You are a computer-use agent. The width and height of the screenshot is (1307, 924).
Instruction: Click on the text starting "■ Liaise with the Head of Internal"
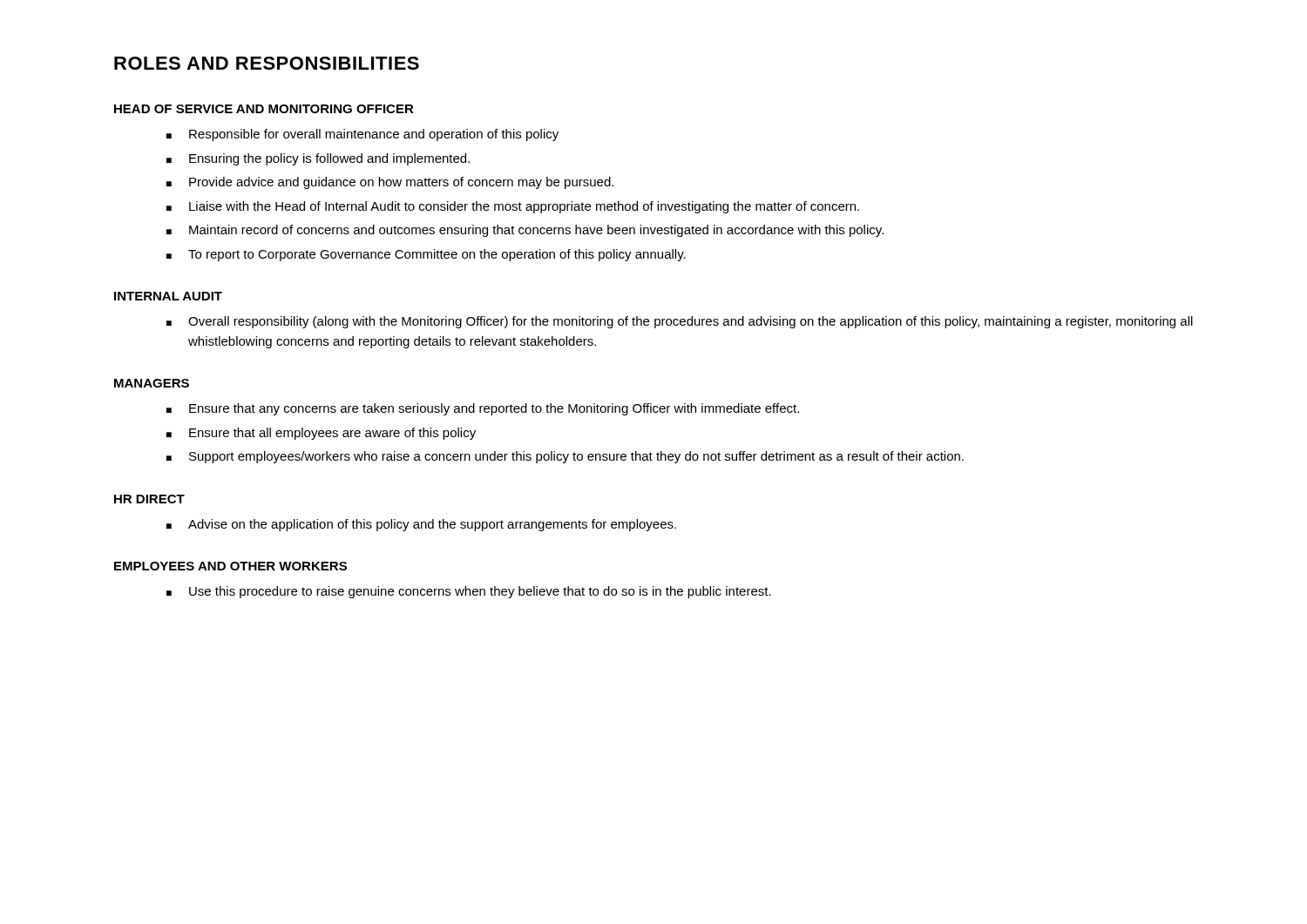coord(680,206)
